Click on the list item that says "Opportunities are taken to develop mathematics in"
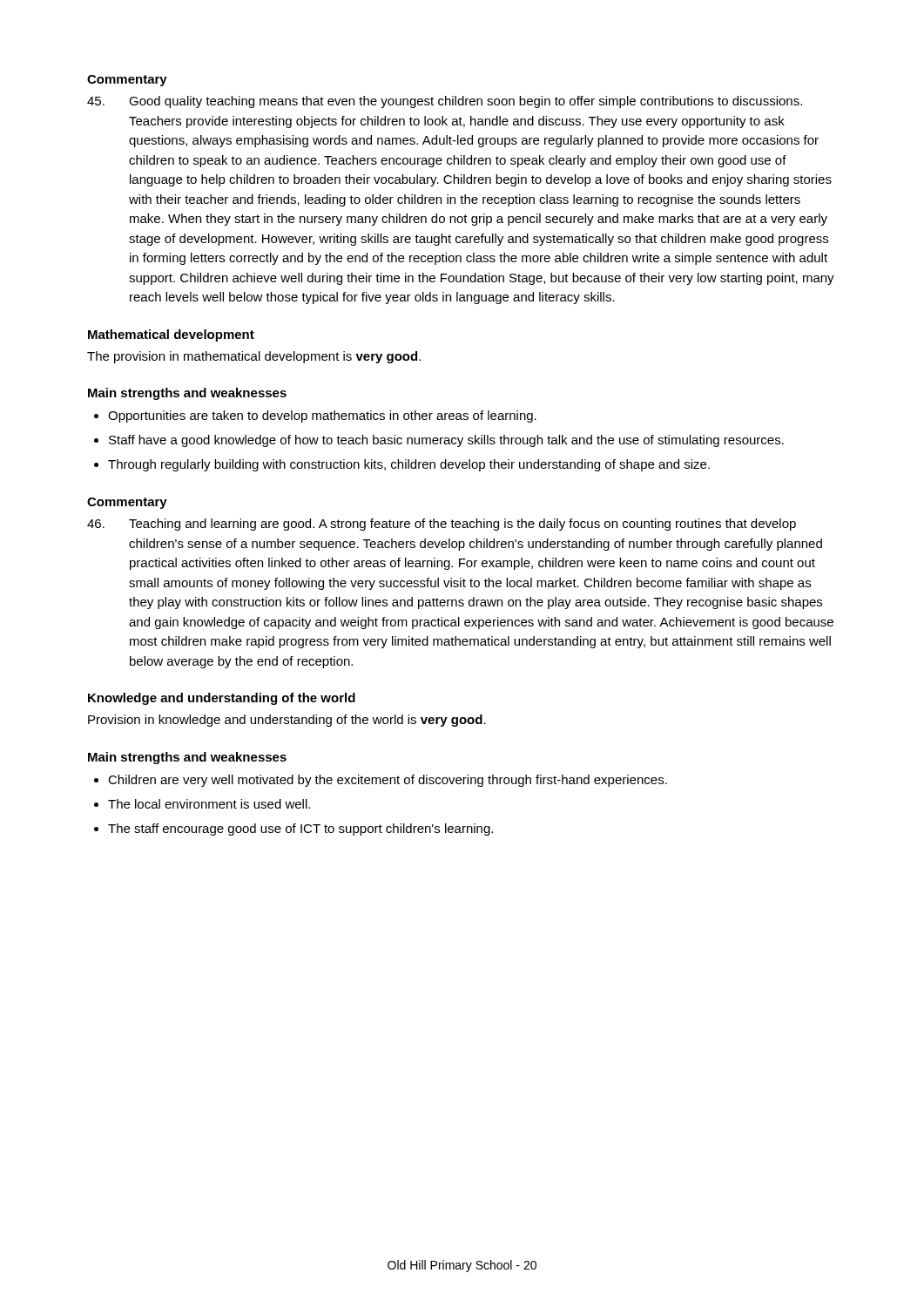The image size is (924, 1307). pos(323,415)
